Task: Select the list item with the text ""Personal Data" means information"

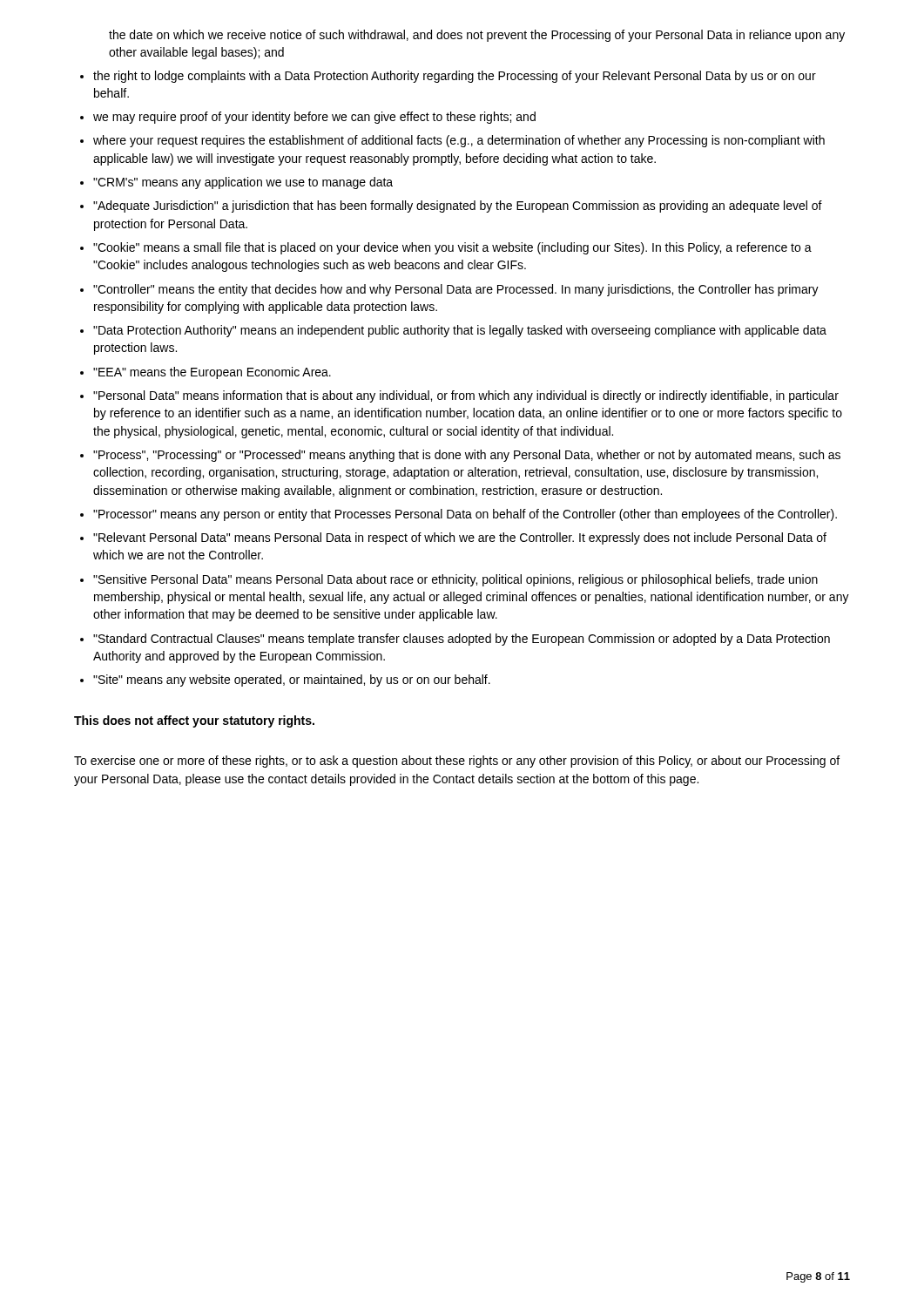Action: (x=468, y=413)
